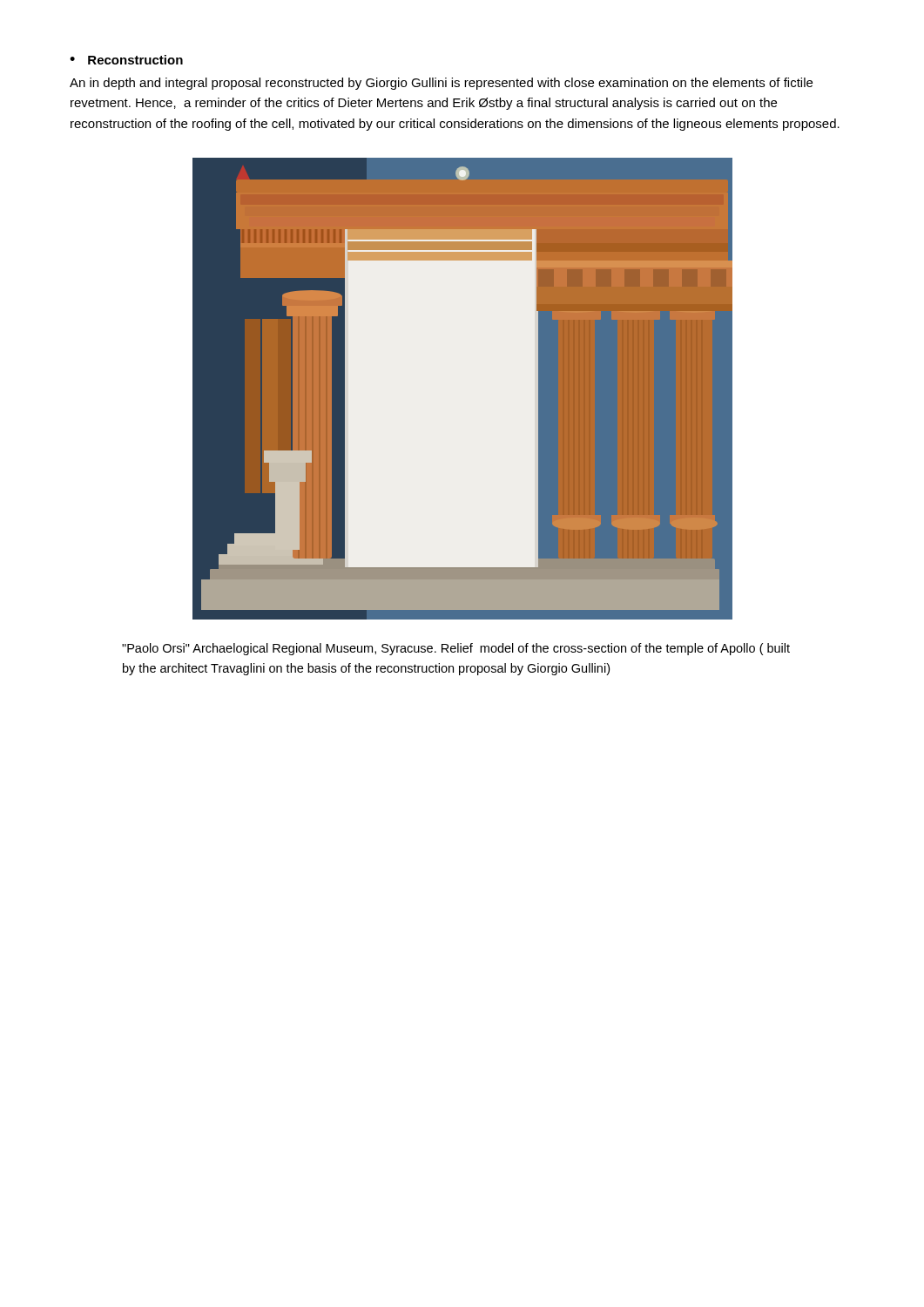Find the photo

tap(462, 388)
